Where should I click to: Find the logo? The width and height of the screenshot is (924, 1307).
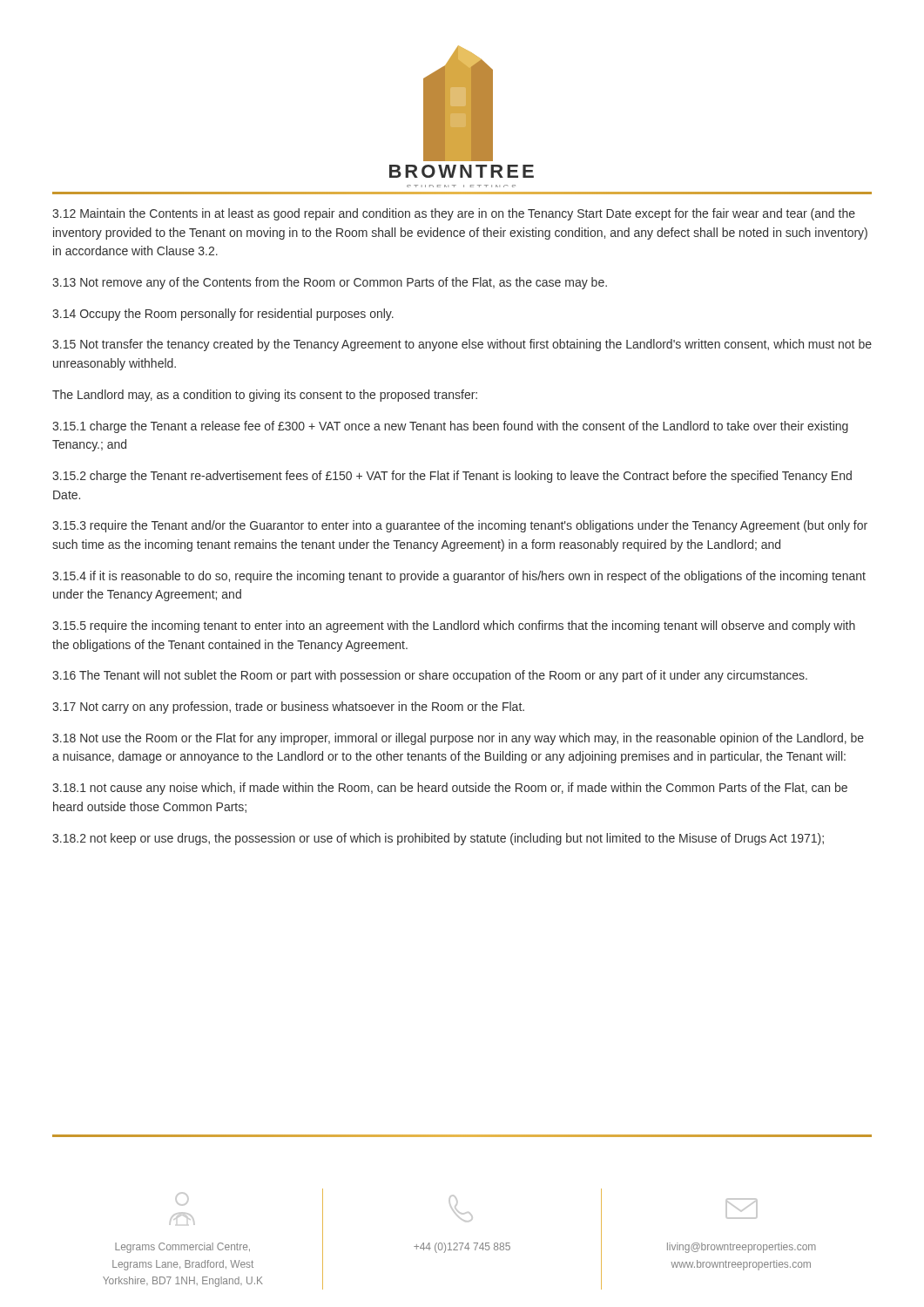pyautogui.click(x=462, y=94)
